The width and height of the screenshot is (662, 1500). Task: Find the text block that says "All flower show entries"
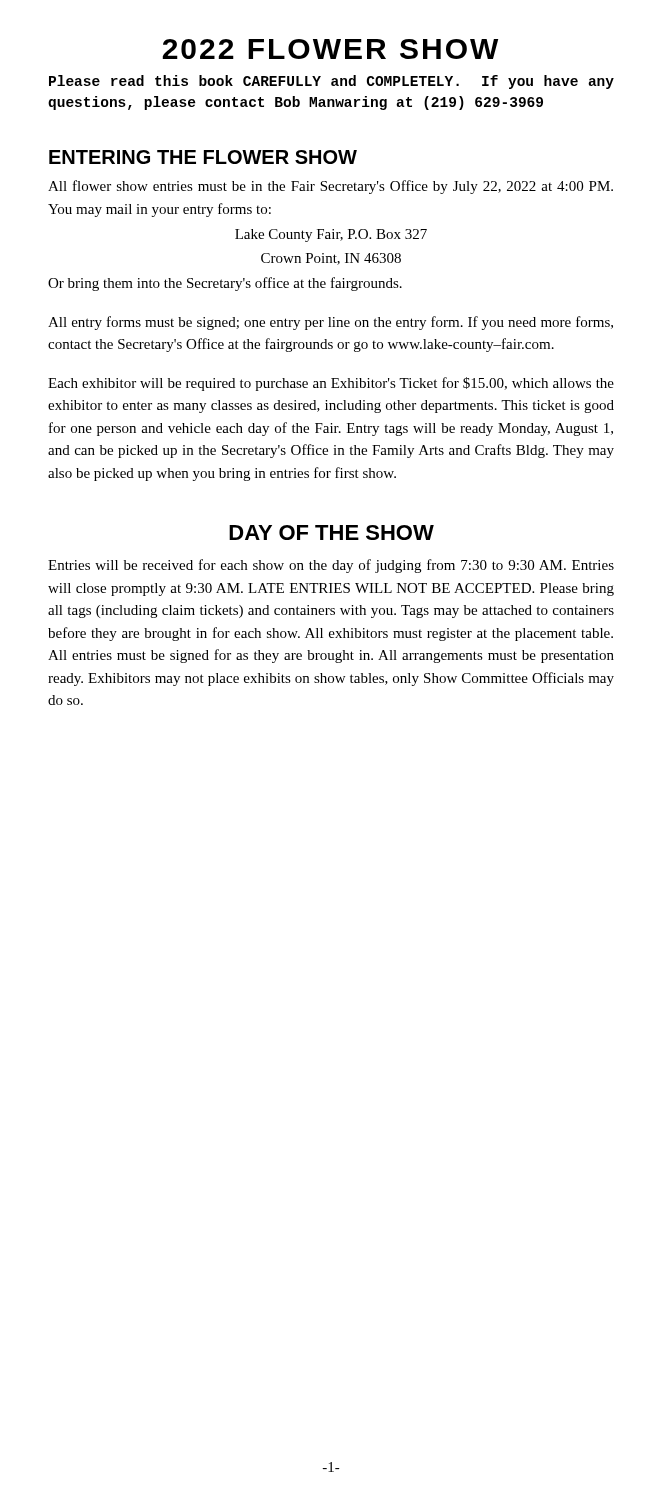331,197
